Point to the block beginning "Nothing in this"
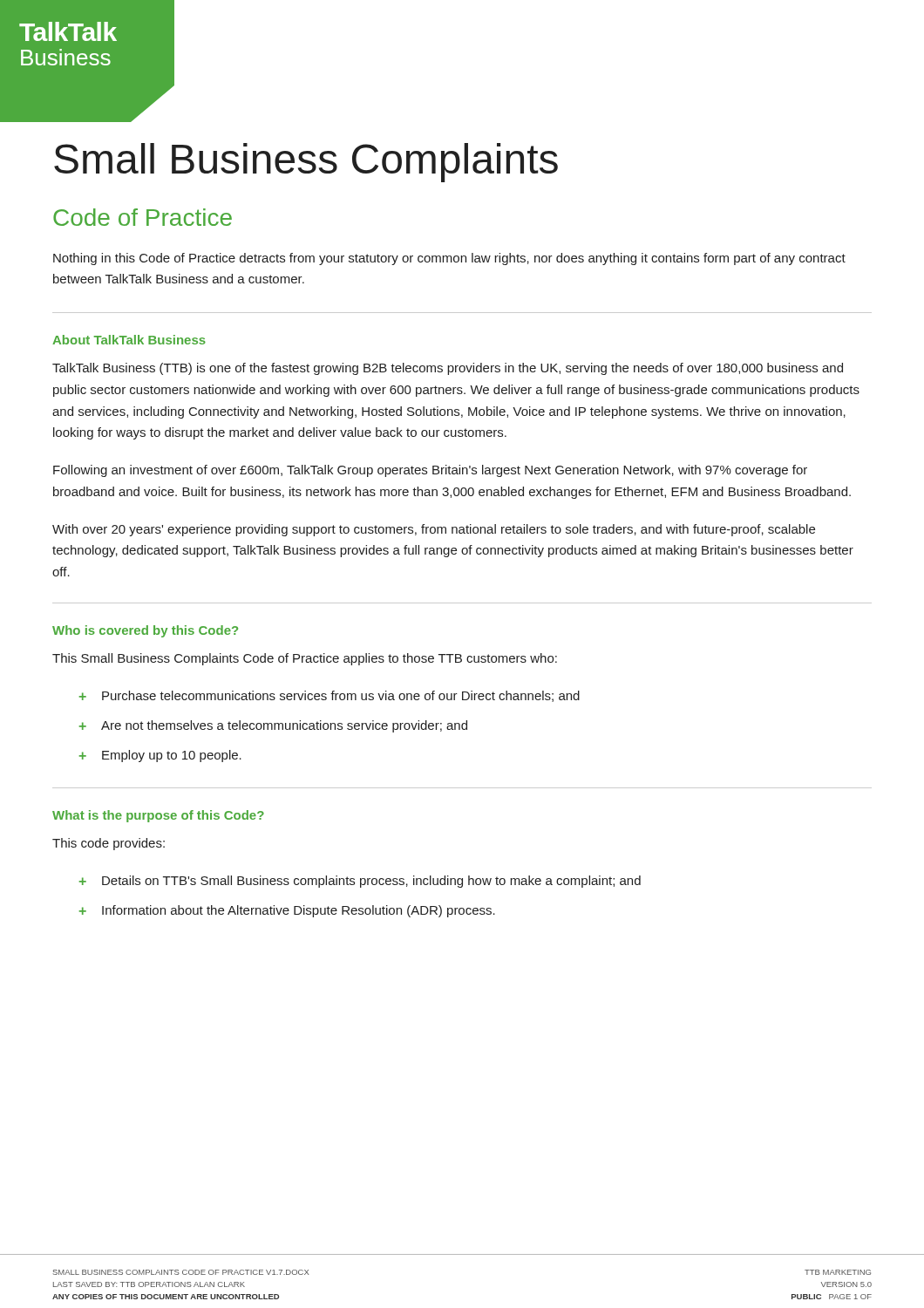The image size is (924, 1308). coord(462,269)
